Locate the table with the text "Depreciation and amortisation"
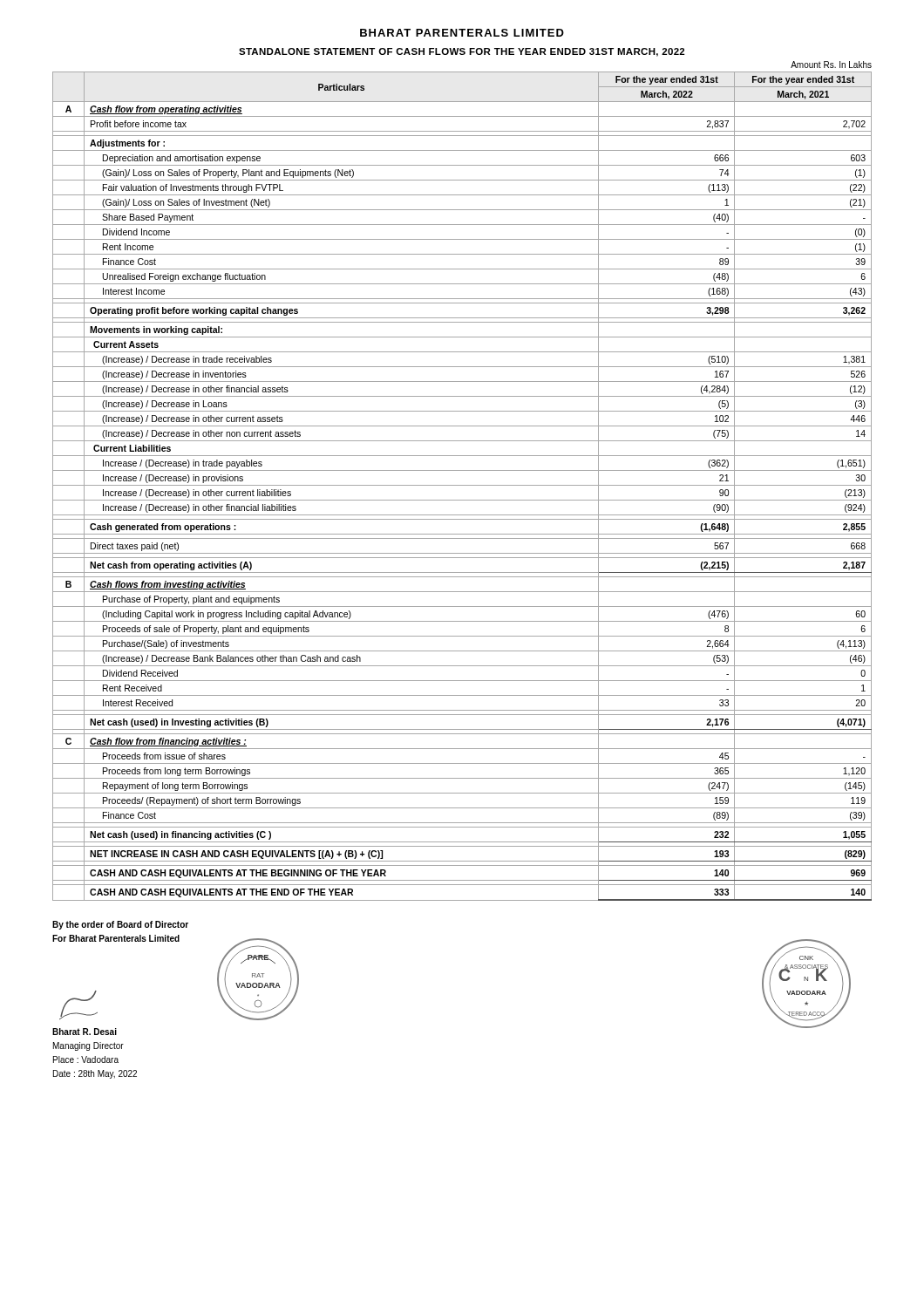 (462, 486)
